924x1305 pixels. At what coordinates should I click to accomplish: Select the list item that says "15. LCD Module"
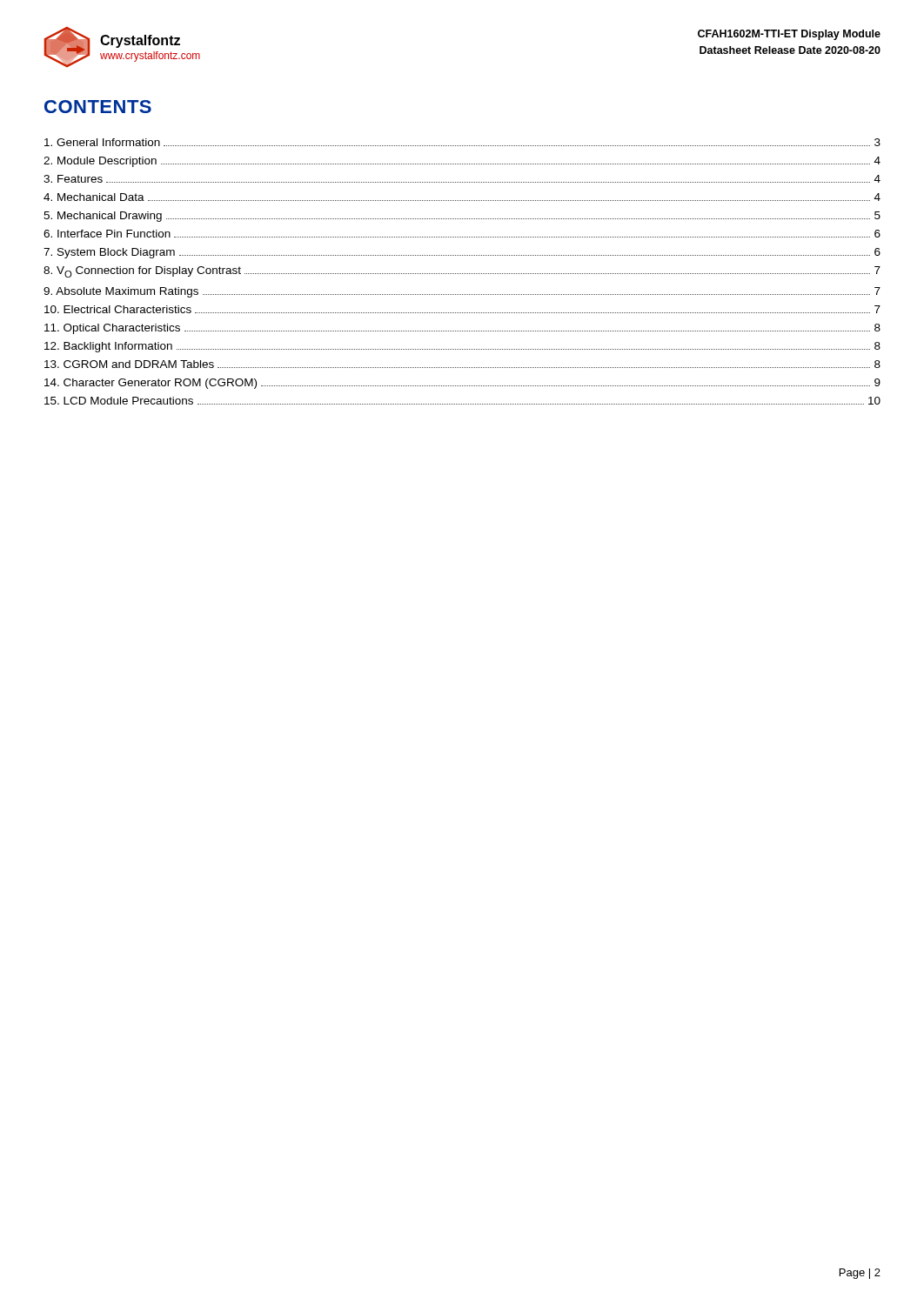click(x=462, y=400)
